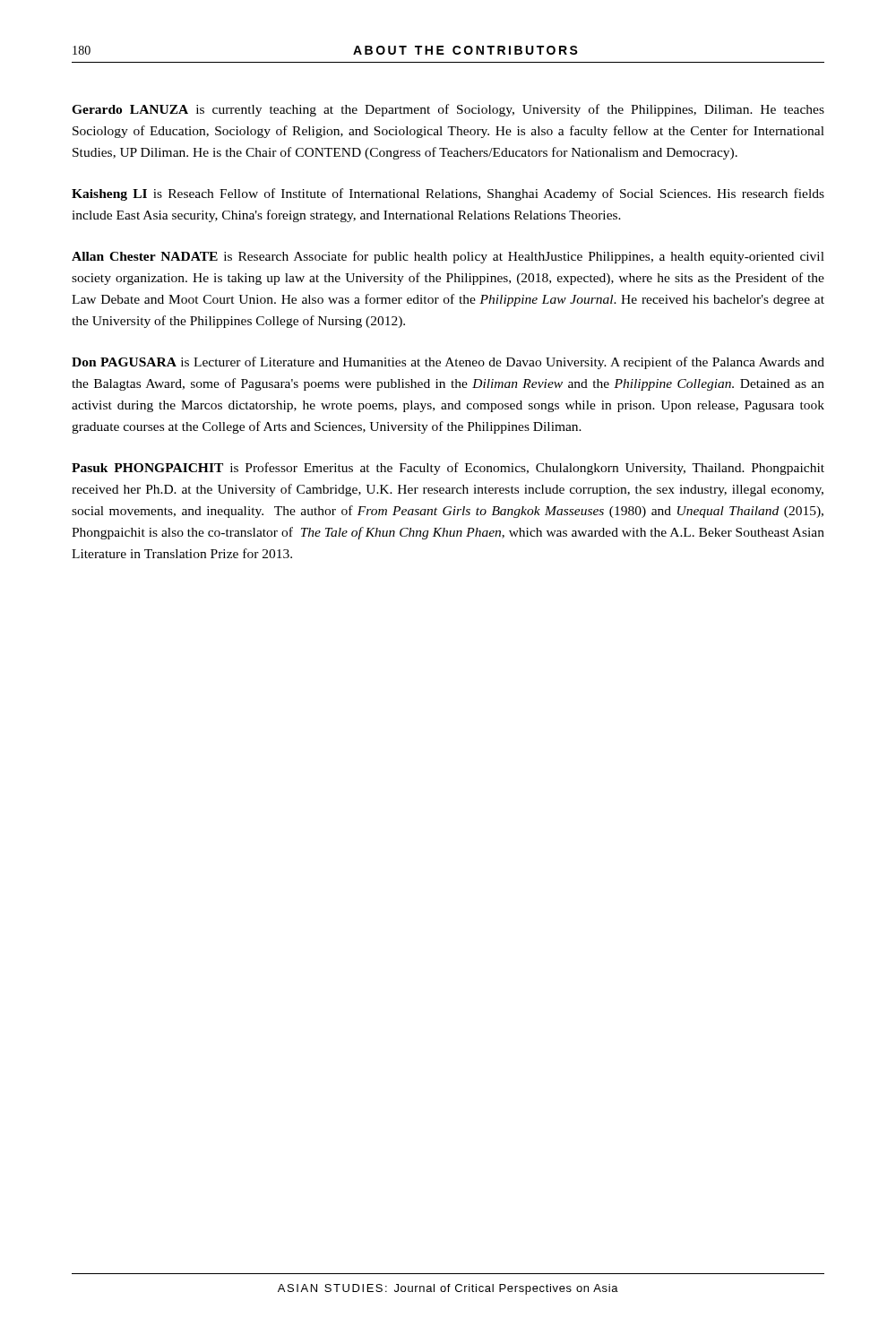
Task: Locate the text block that reads "Don PAGUSARA is Lecturer of Literature and"
Action: pyautogui.click(x=448, y=394)
